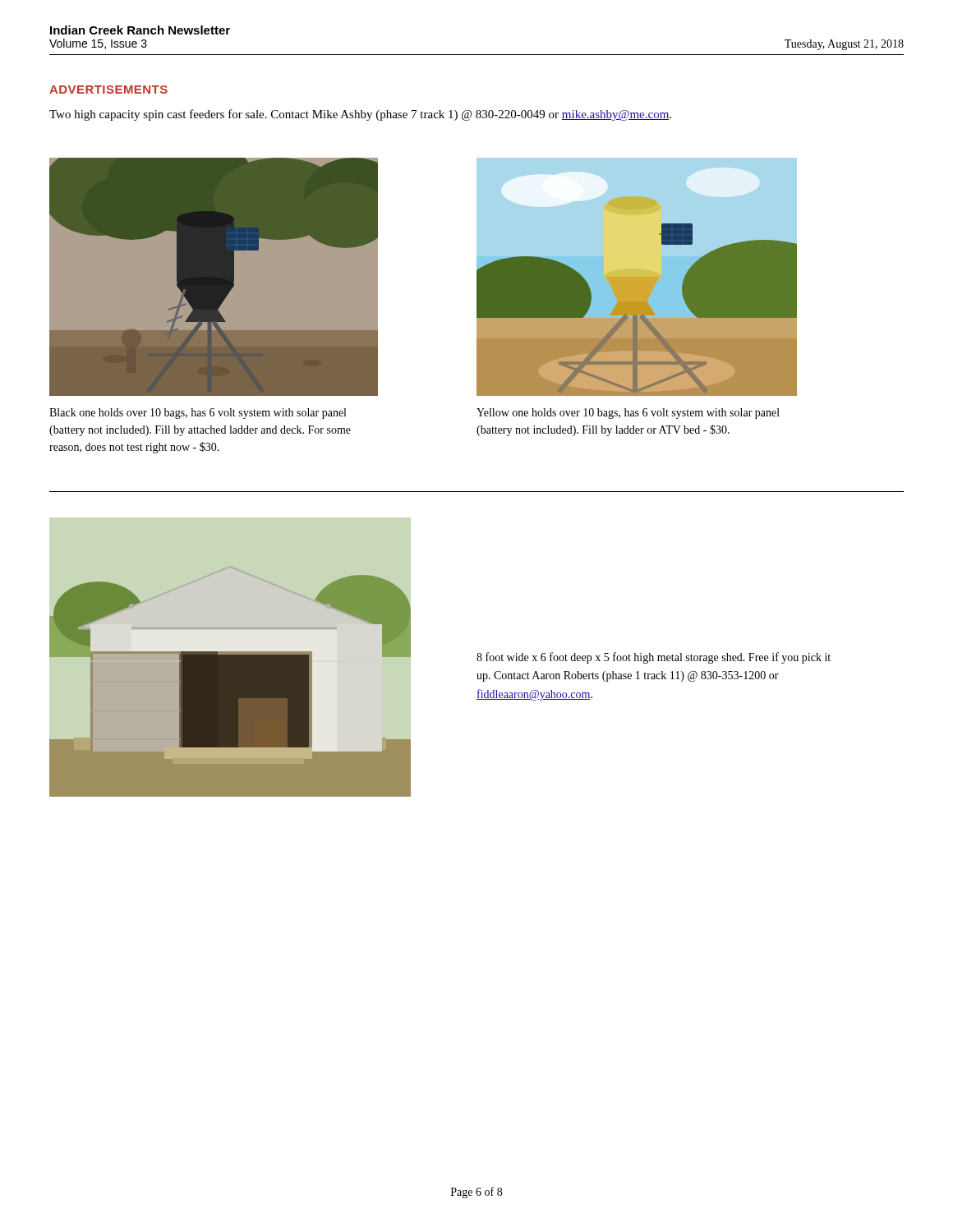The height and width of the screenshot is (1232, 953).
Task: Click on the element starting "Two high capacity spin cast feeders for sale."
Action: point(361,114)
